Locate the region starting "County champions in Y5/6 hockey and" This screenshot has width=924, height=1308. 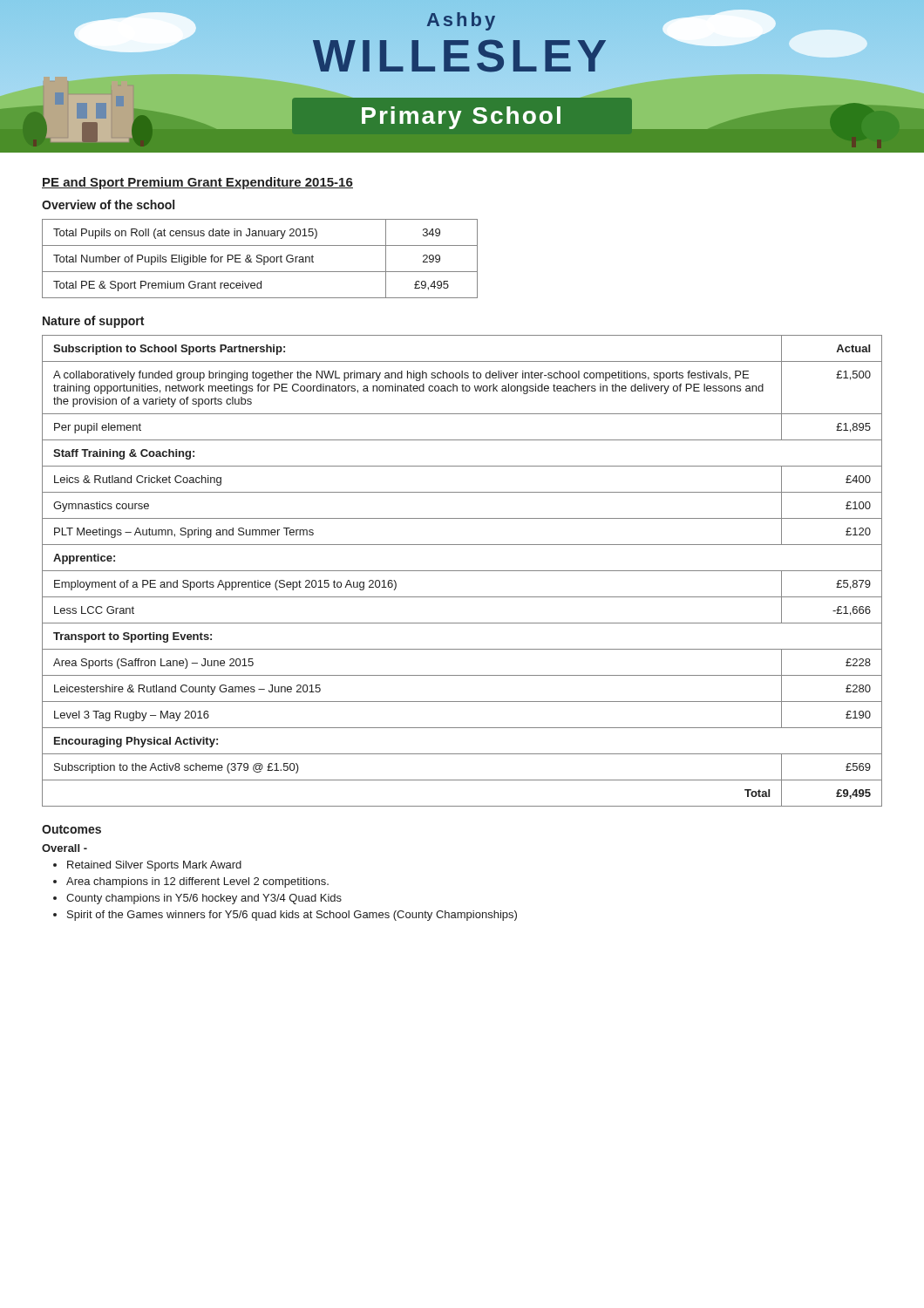coord(204,898)
